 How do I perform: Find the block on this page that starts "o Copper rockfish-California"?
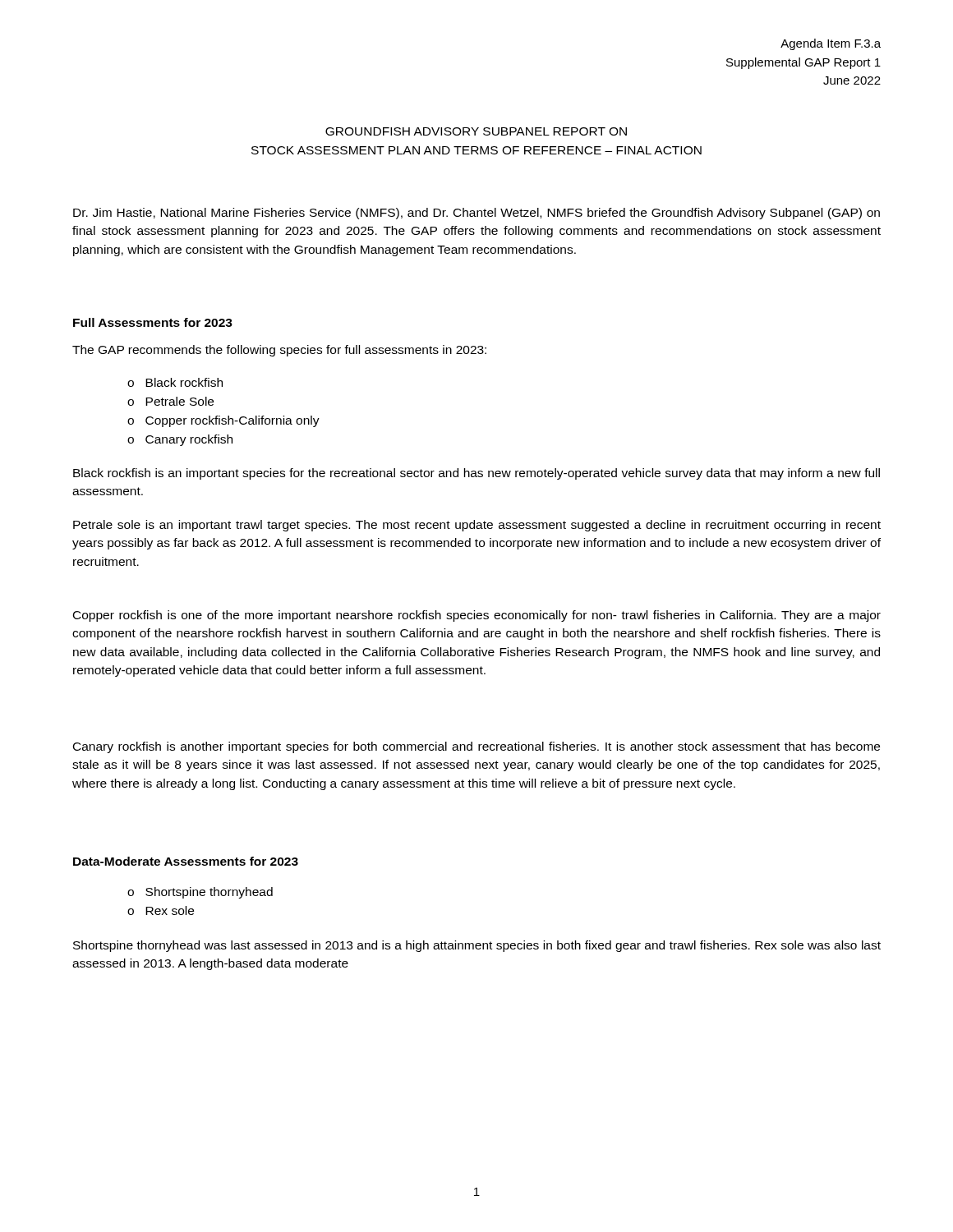pyautogui.click(x=223, y=420)
